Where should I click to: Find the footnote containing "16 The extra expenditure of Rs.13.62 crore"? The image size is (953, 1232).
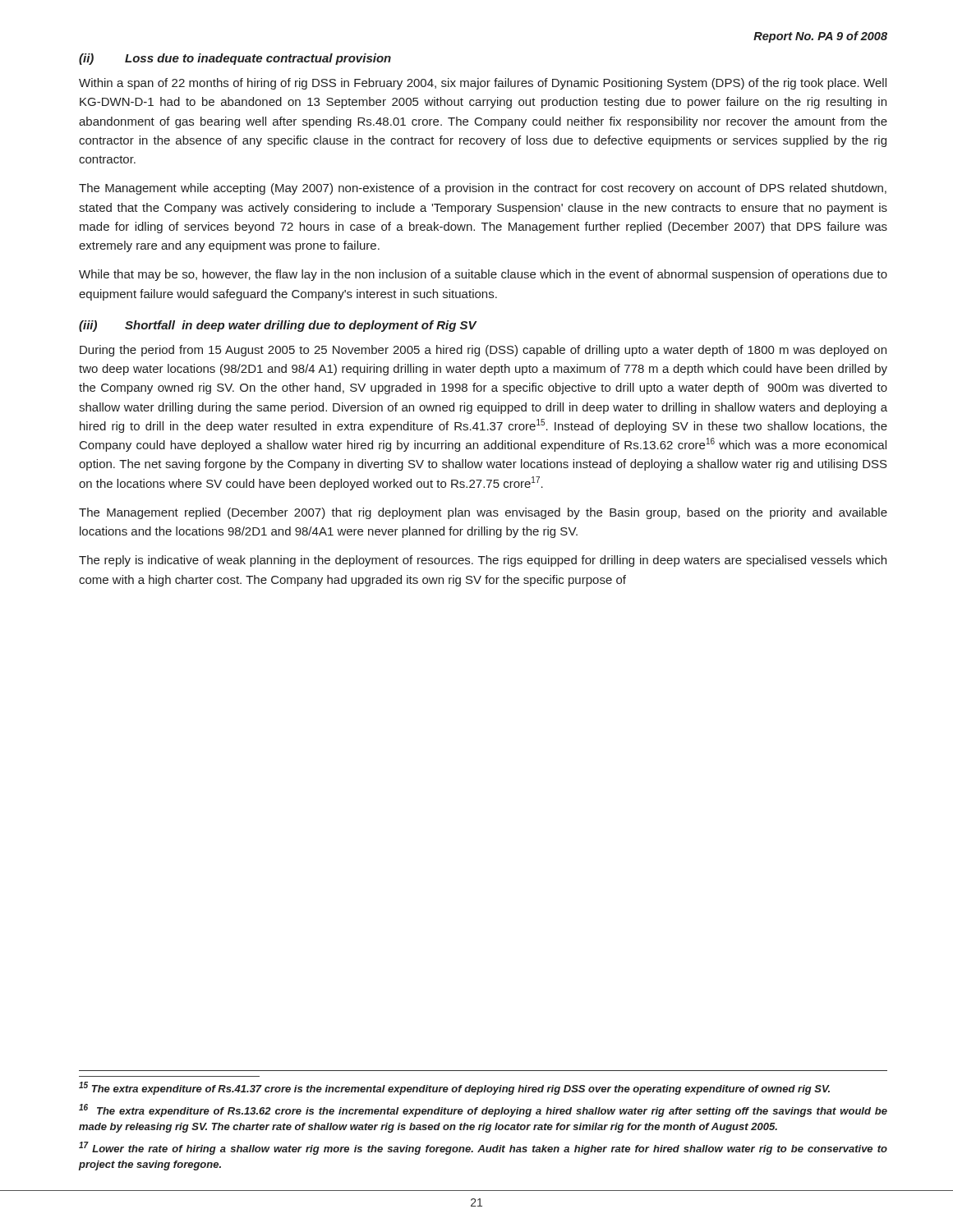(x=483, y=1118)
